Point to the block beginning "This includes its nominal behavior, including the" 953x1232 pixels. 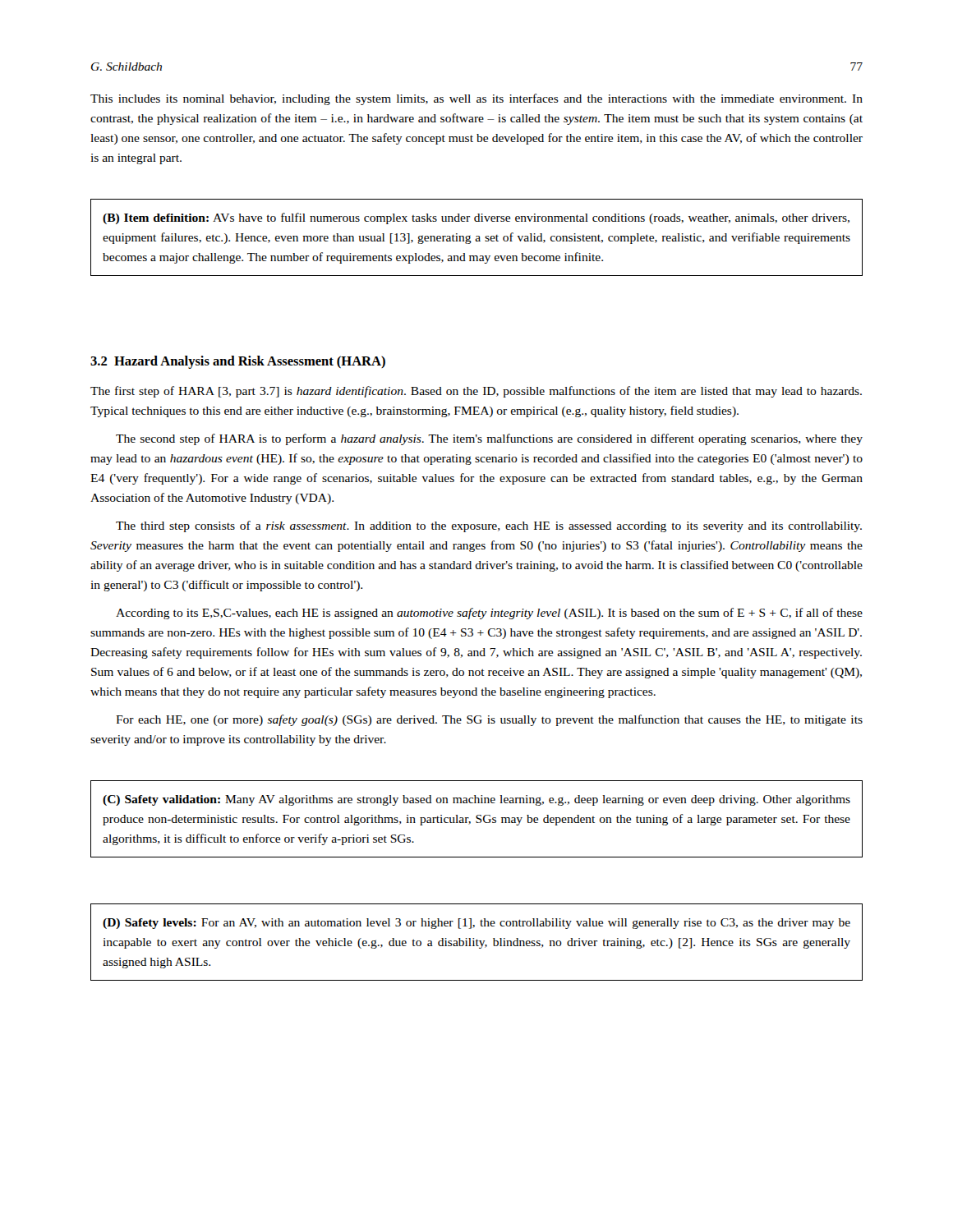coord(476,128)
